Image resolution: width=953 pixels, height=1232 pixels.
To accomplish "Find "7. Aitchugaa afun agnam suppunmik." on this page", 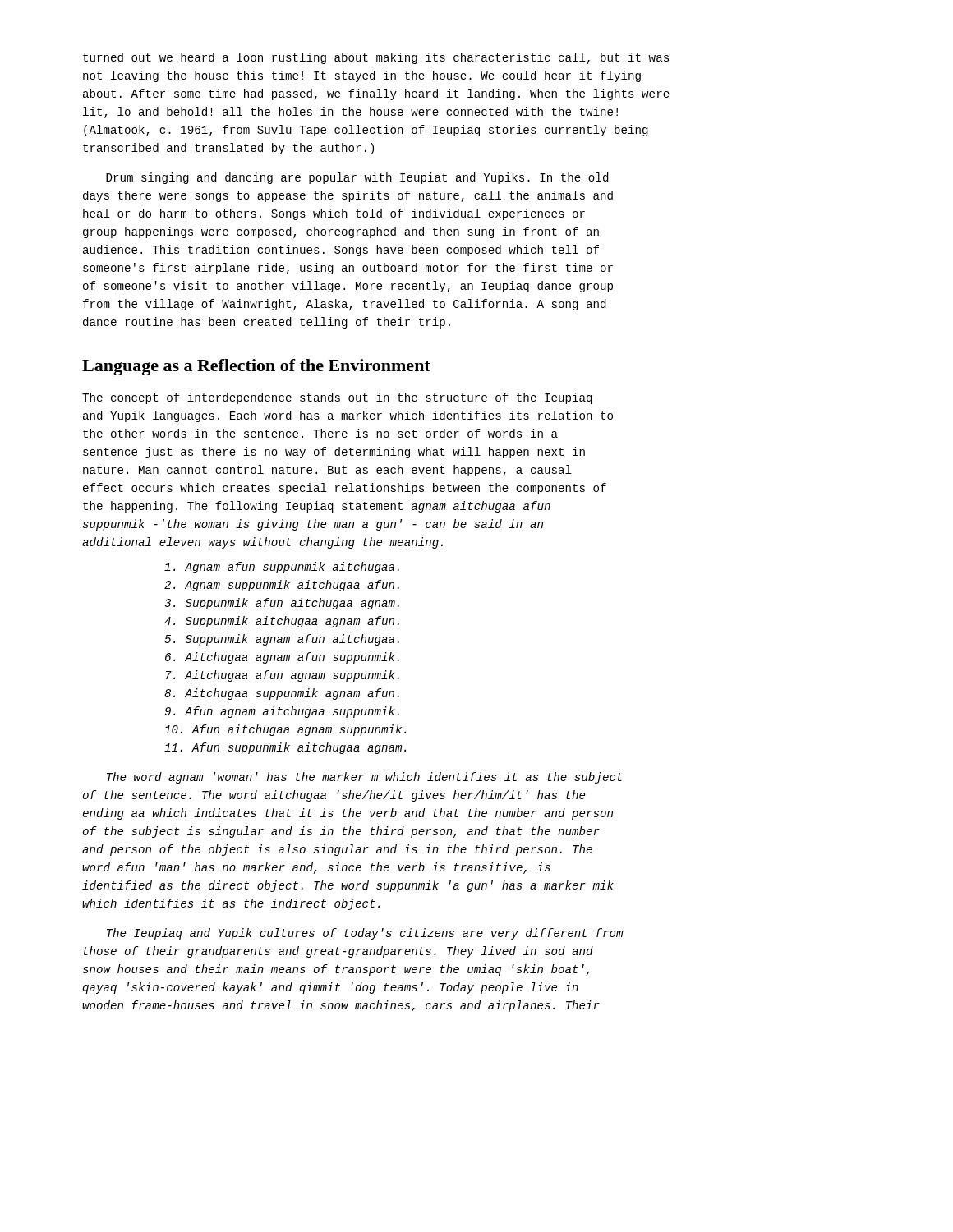I will (283, 676).
